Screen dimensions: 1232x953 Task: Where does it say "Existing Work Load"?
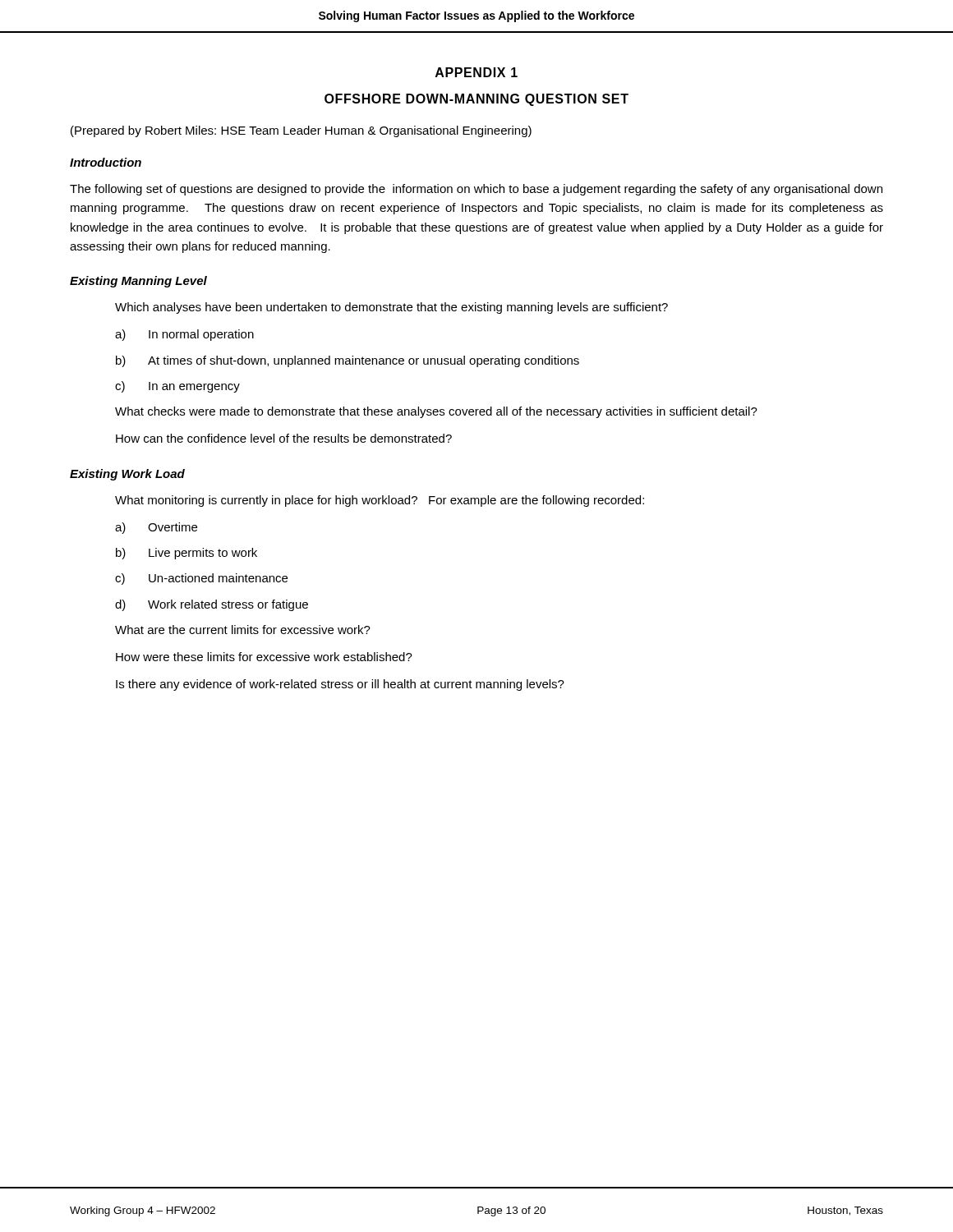127,473
